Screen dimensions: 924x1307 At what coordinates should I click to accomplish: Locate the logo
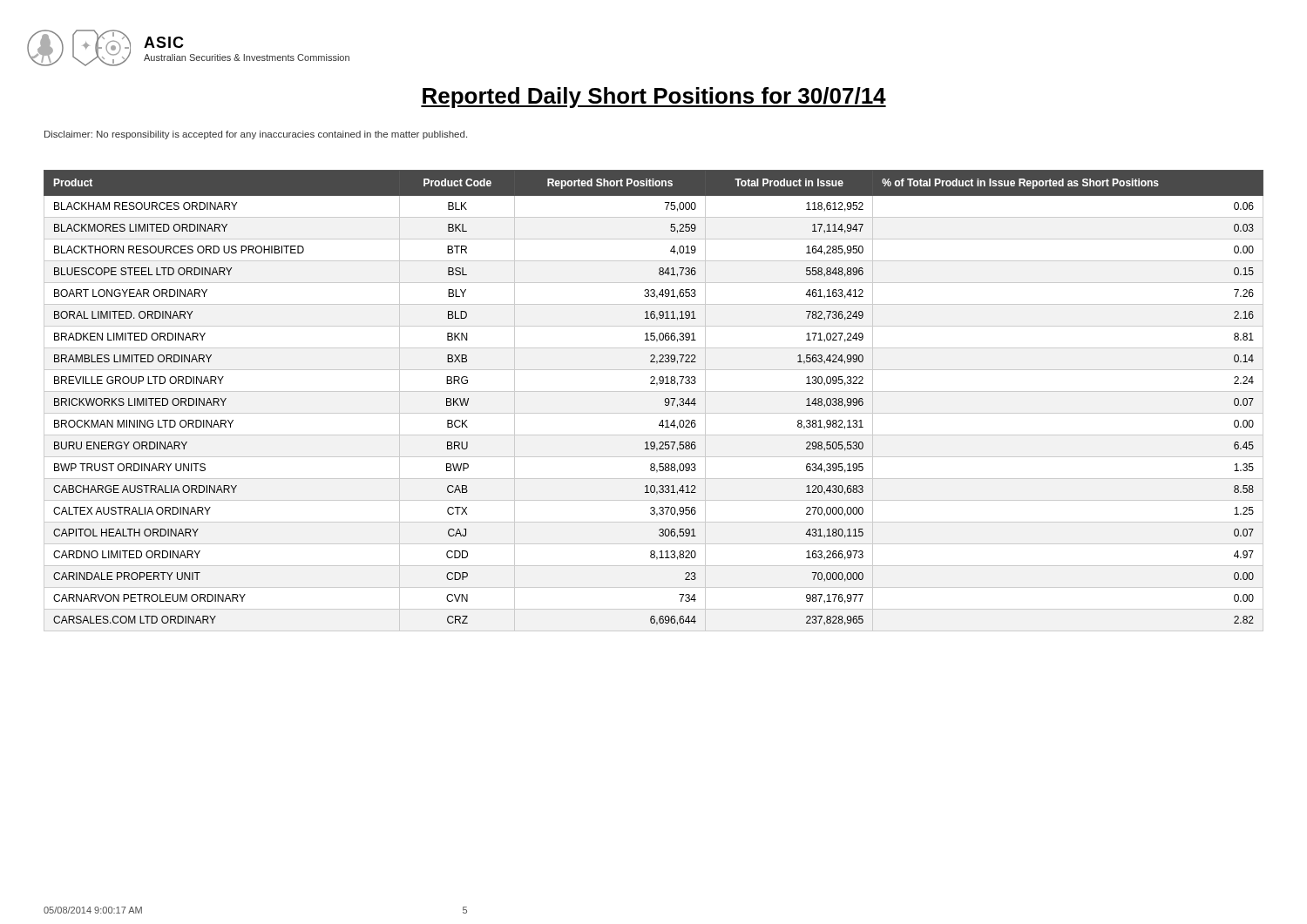(188, 48)
